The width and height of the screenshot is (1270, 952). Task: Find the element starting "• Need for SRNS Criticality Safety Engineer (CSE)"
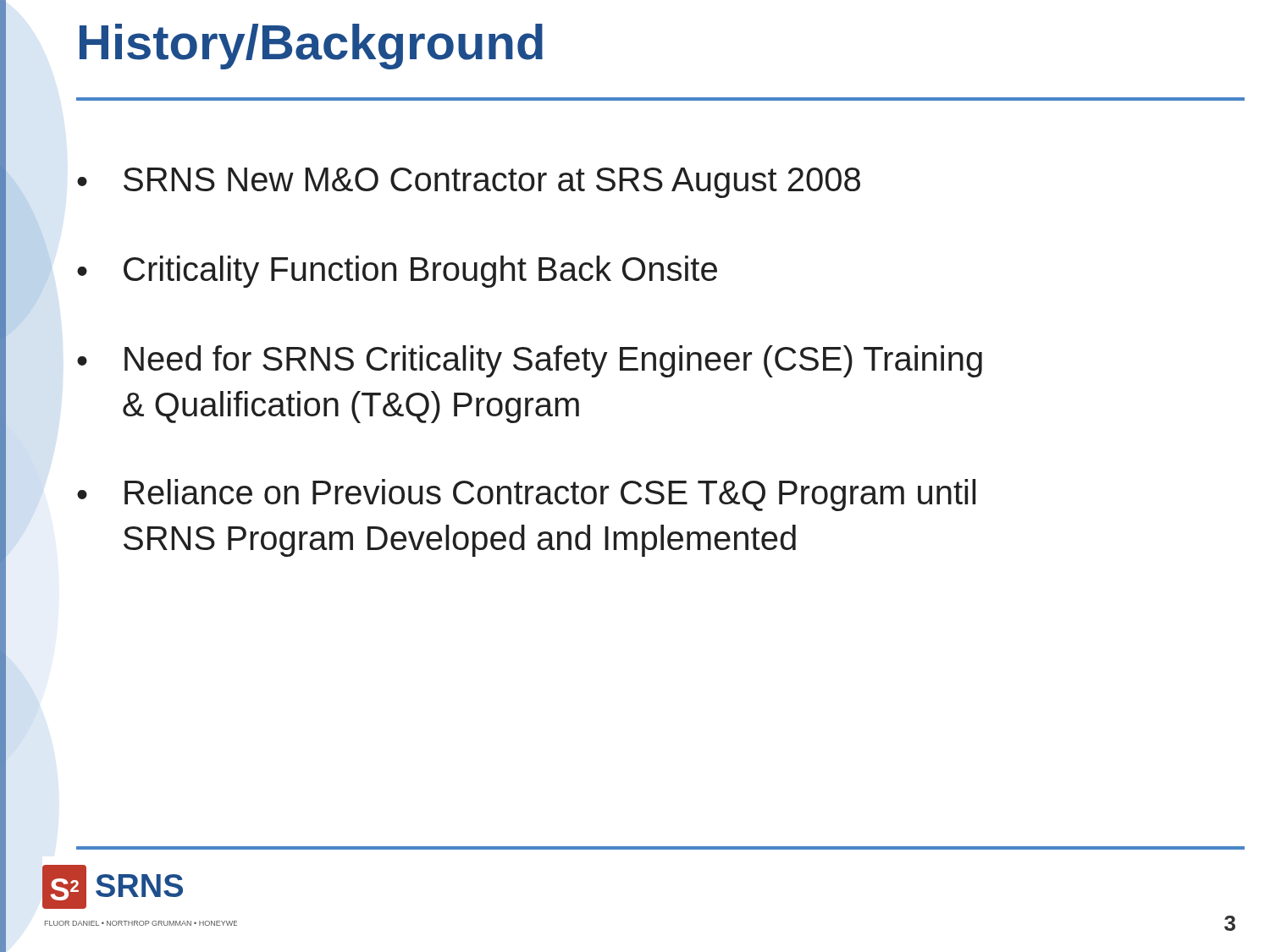tap(652, 382)
